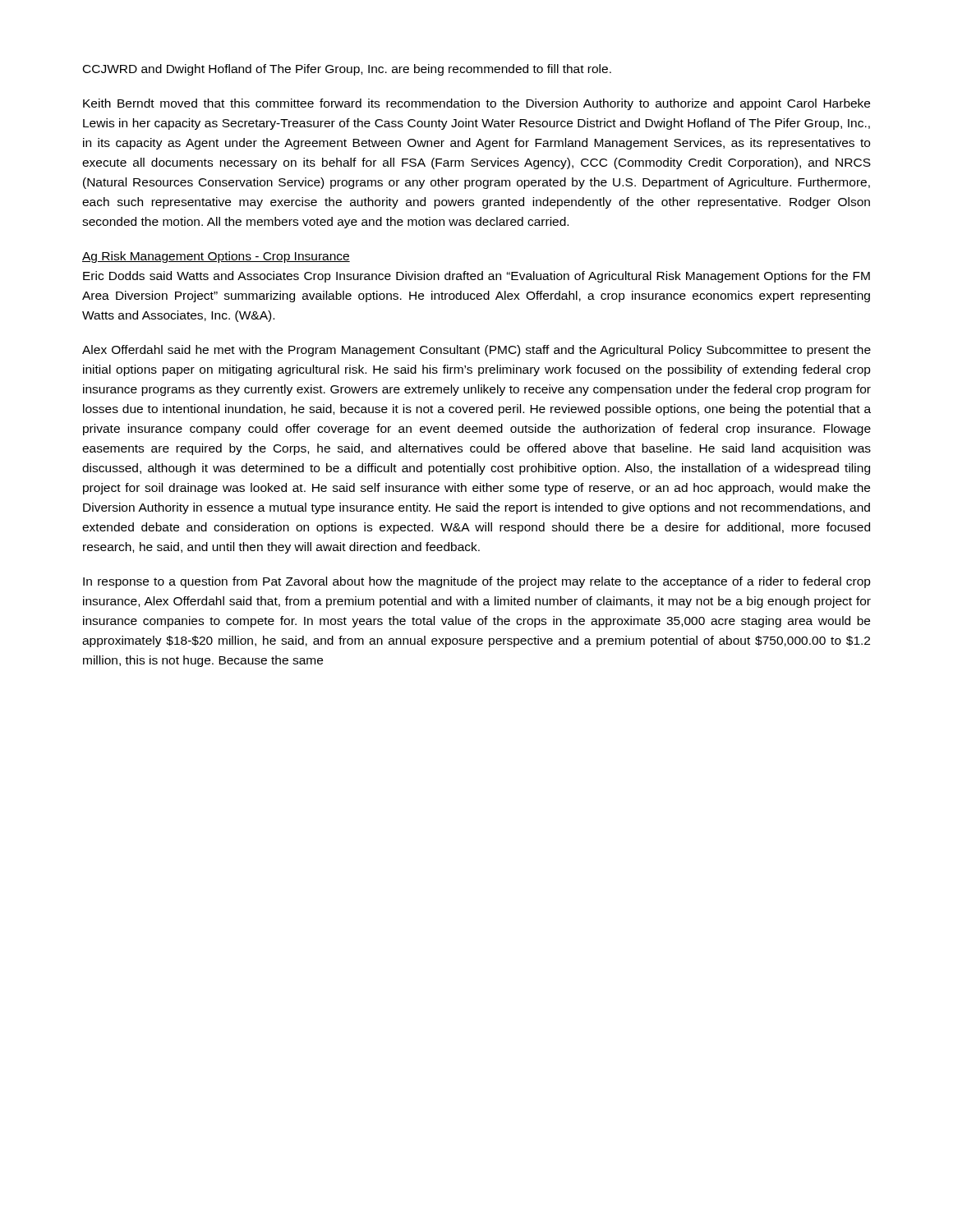Image resolution: width=953 pixels, height=1232 pixels.
Task: Find the block on this page that starts "Alex Offerdahl said he"
Action: point(476,448)
